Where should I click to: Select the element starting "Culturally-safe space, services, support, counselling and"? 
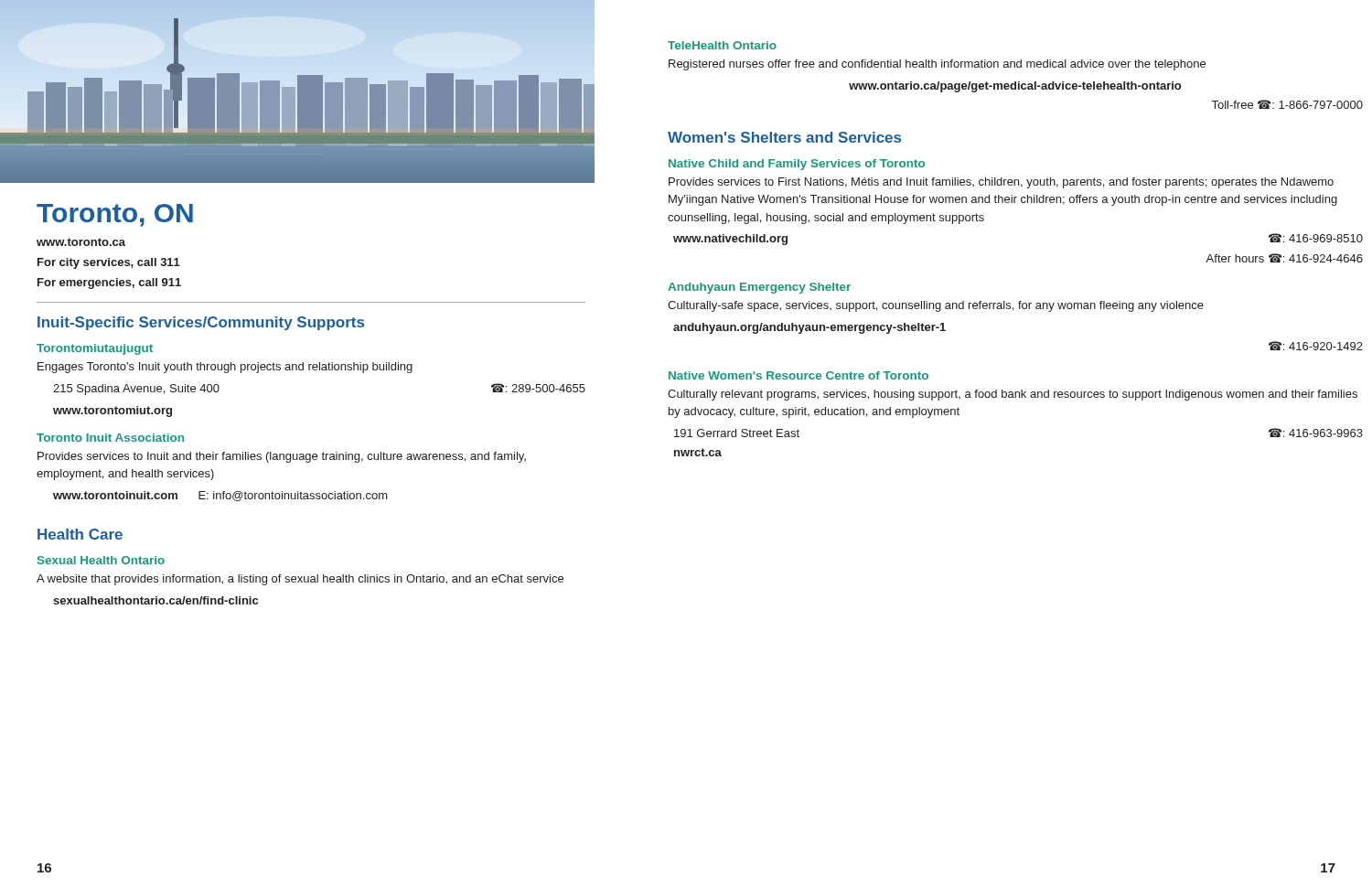click(x=936, y=305)
